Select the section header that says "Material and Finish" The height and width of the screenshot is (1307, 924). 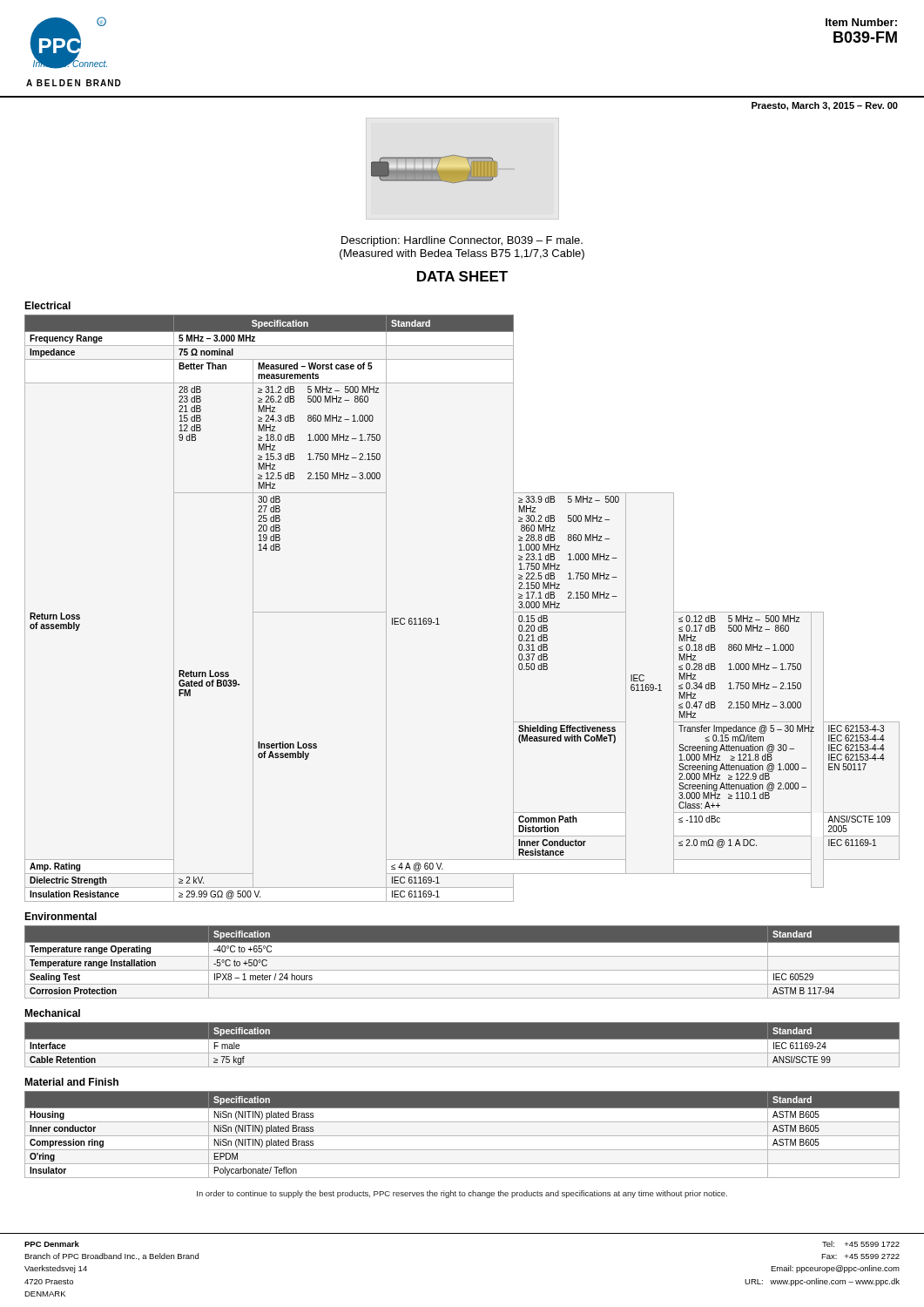(72, 1082)
